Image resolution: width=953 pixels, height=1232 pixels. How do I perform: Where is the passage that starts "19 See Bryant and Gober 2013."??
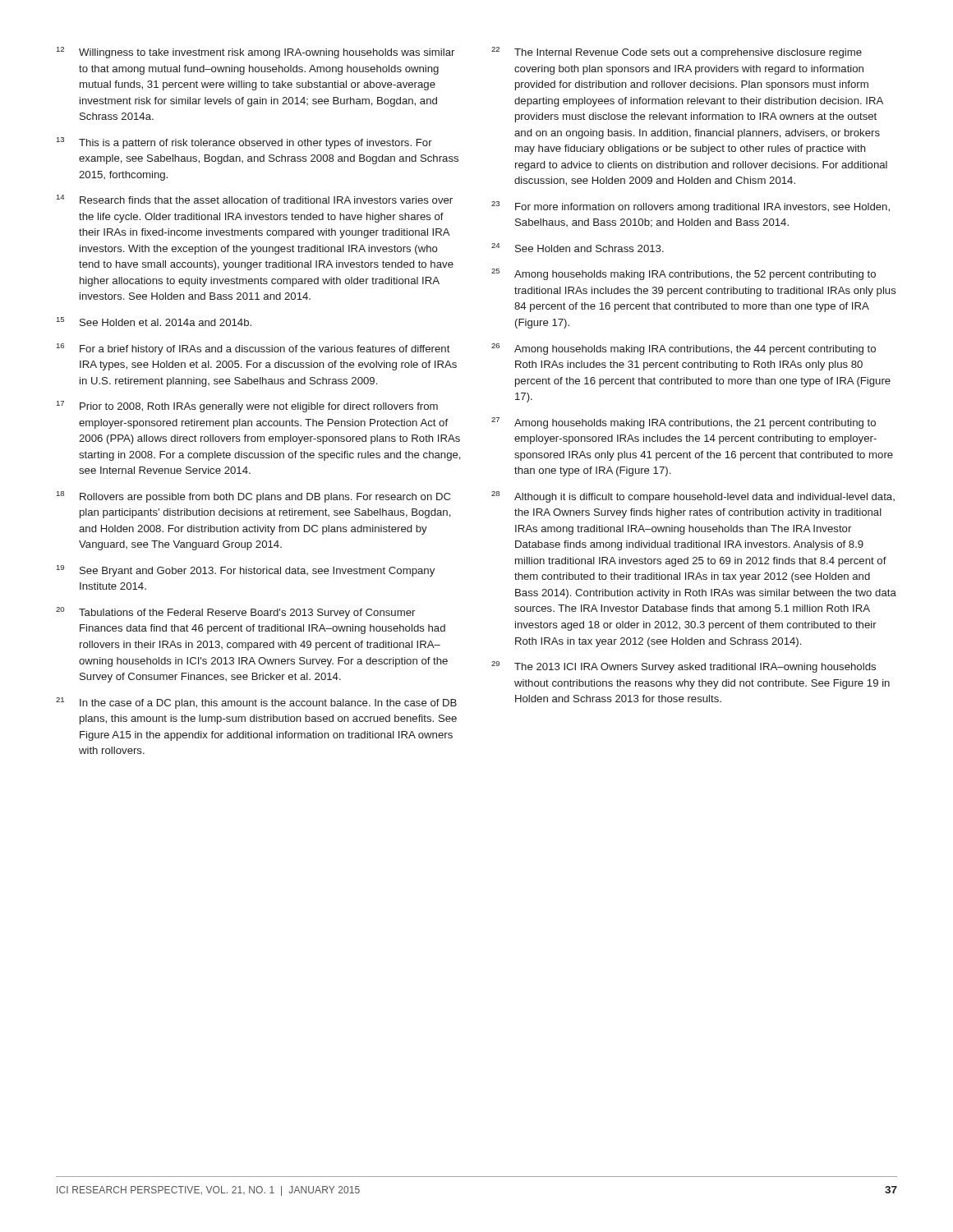[x=259, y=579]
